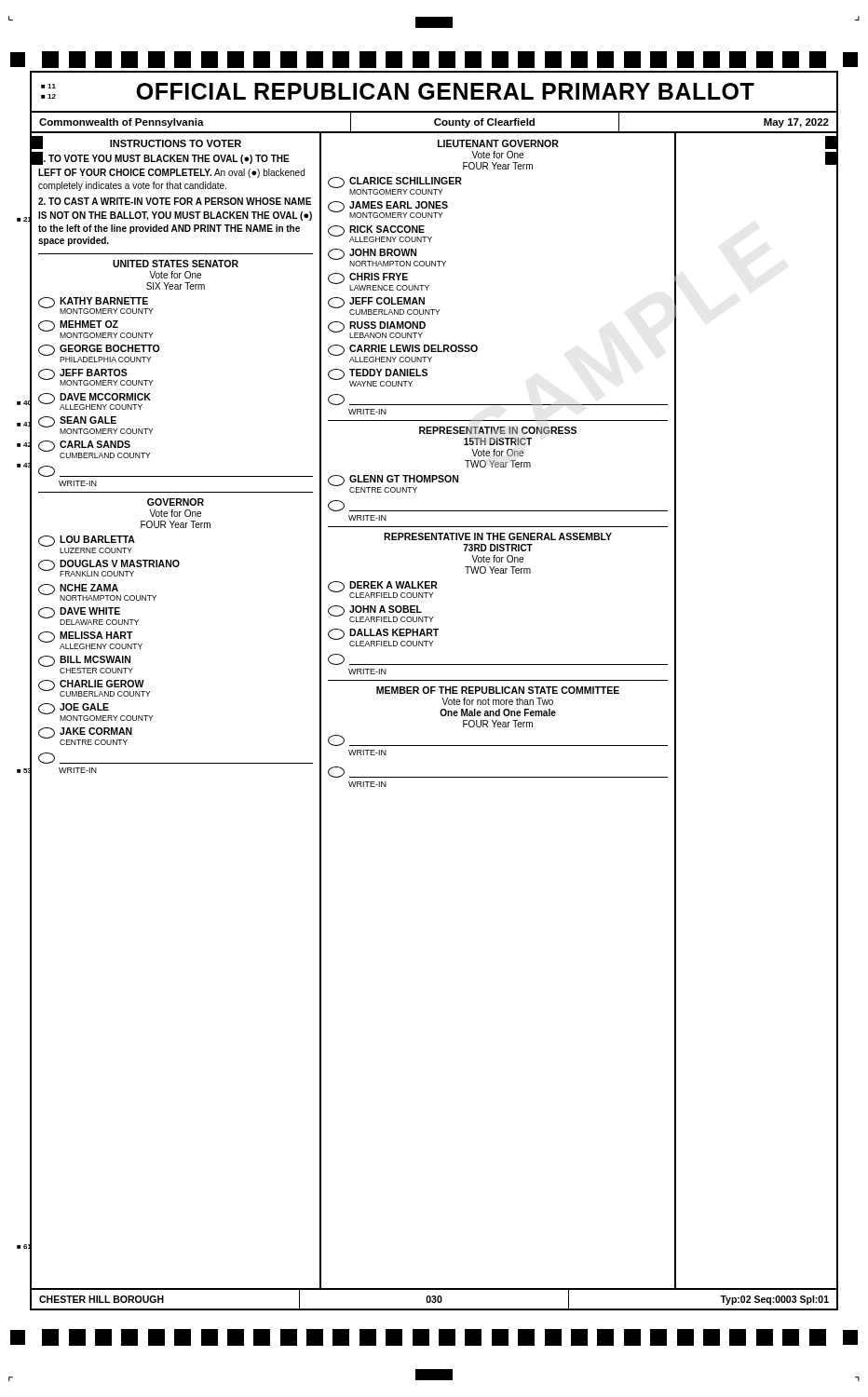Navigate to the text starting "UNITED STATES SENATOR"
The image size is (868, 1397).
(176, 263)
